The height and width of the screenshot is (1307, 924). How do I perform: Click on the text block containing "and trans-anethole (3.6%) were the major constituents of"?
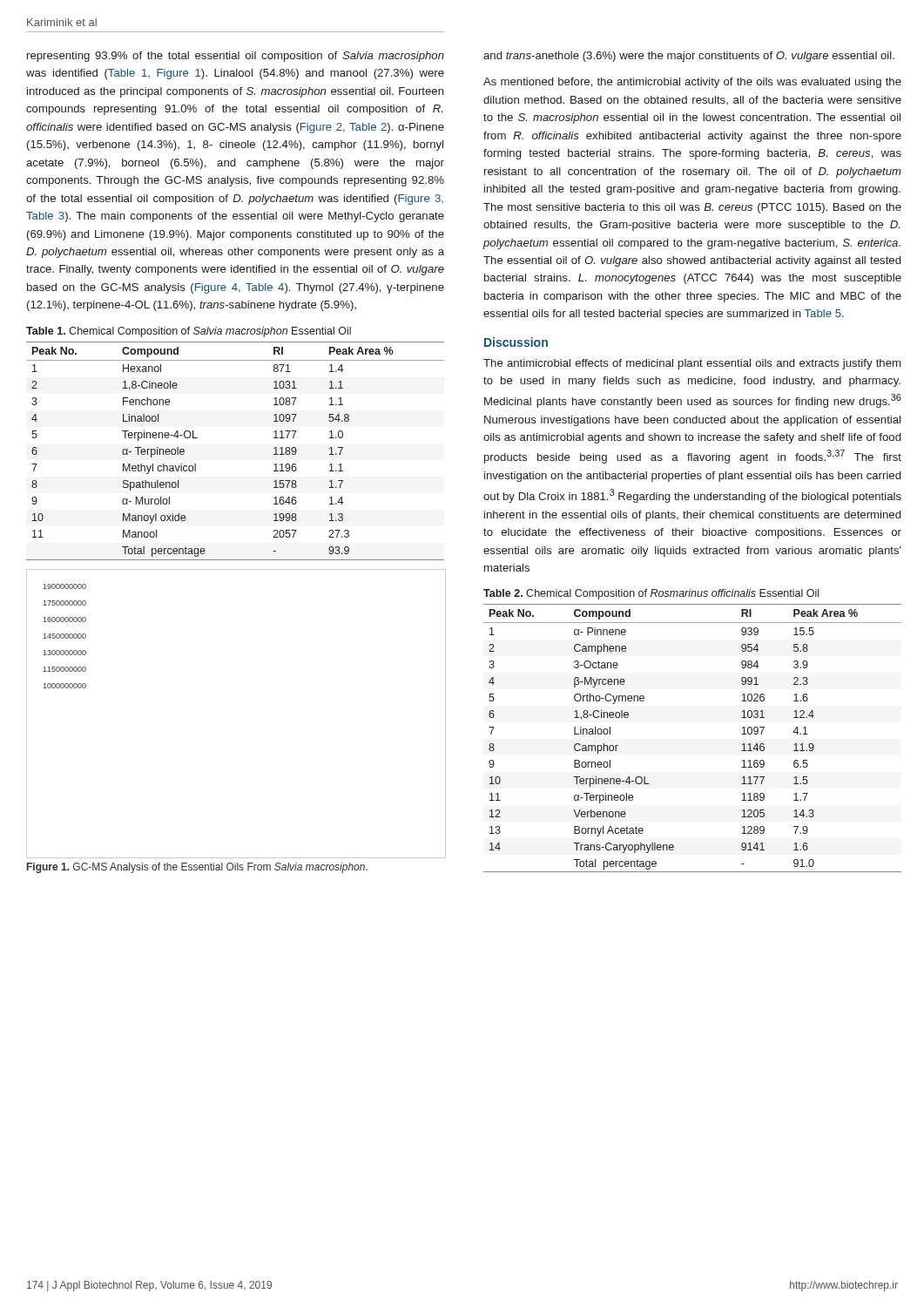689,55
